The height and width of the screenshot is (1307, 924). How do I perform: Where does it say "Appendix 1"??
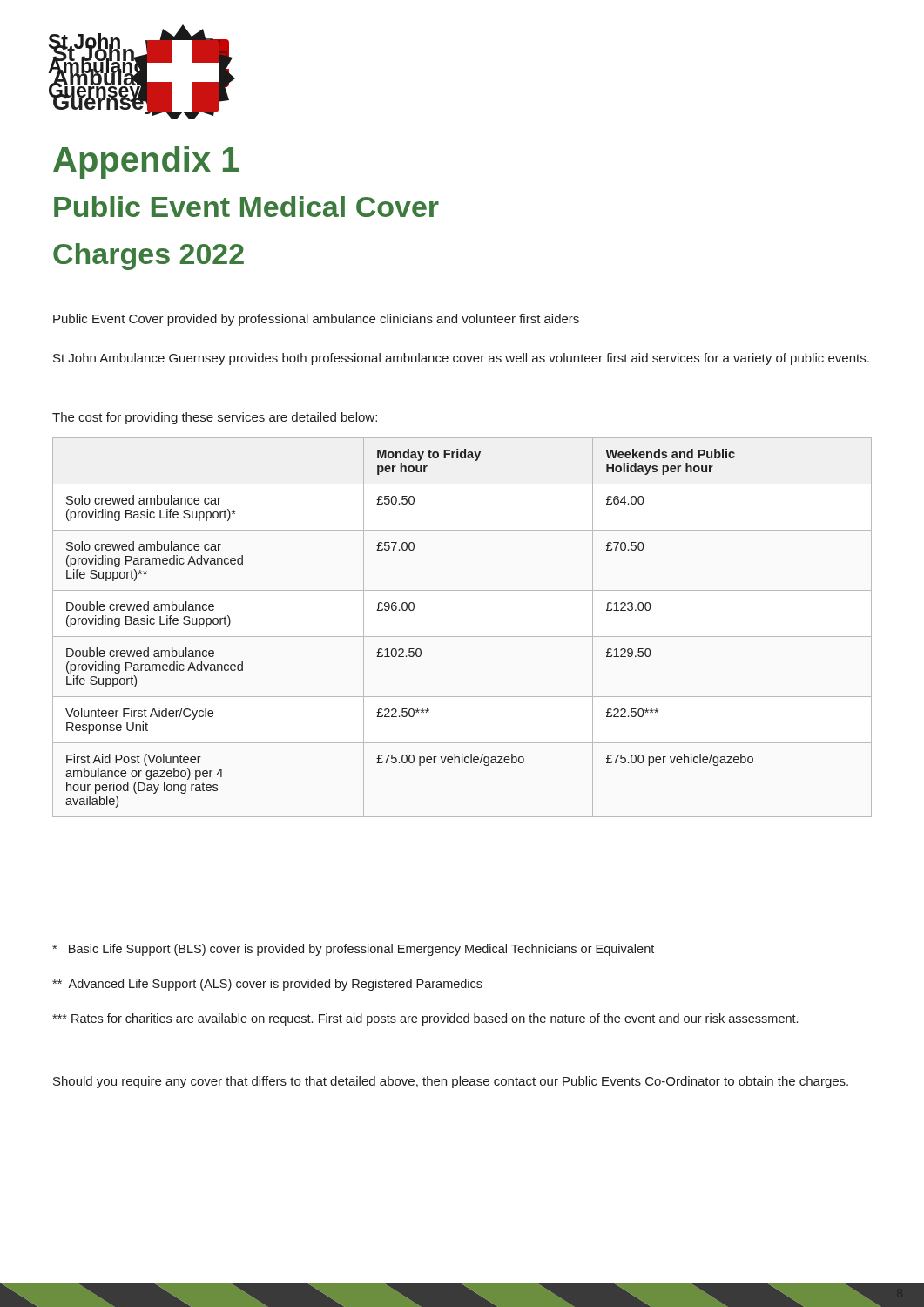146,159
